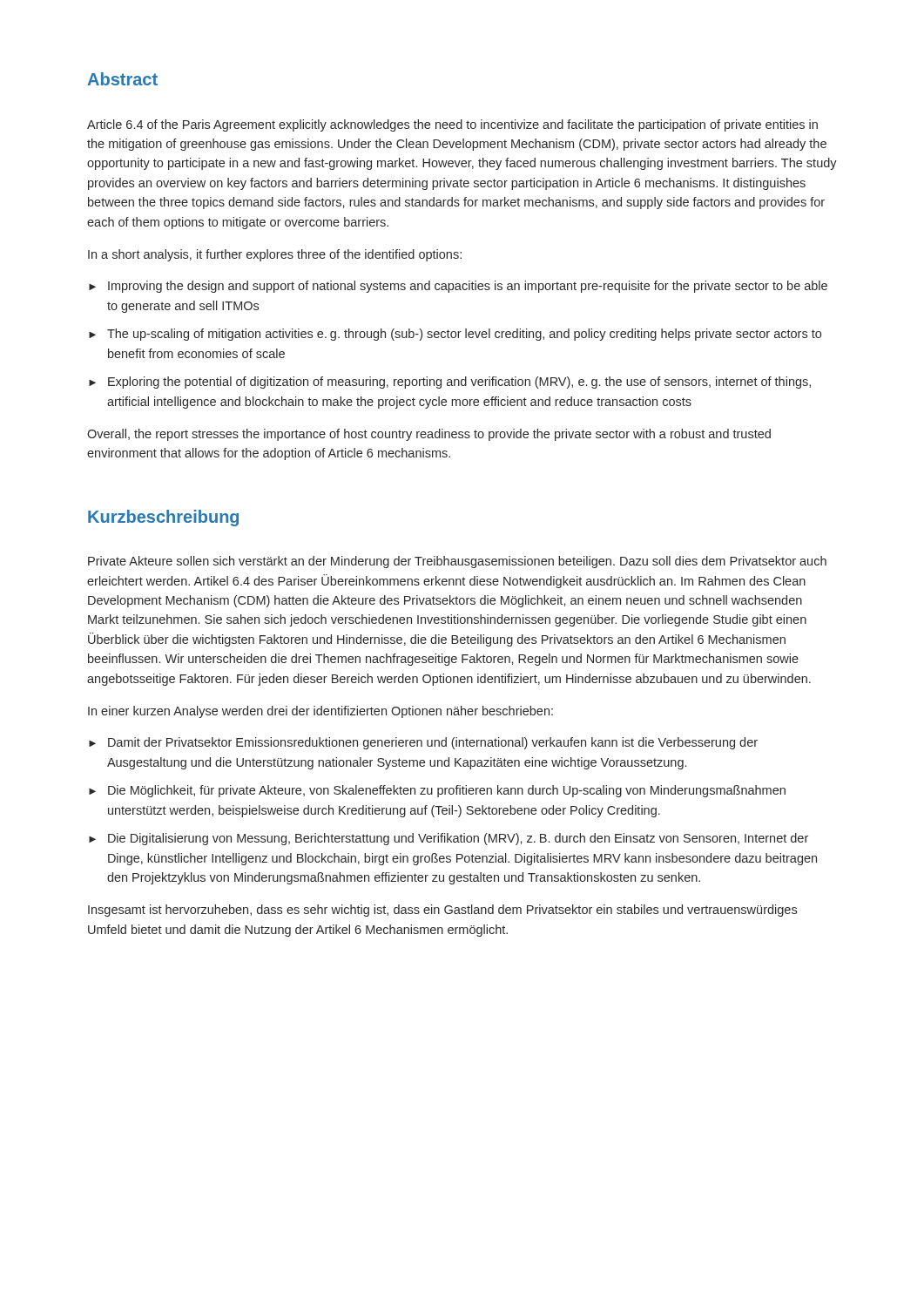Viewport: 924px width, 1307px height.
Task: Find the list item with the text "► Die Möglichkeit, für"
Action: [x=462, y=800]
